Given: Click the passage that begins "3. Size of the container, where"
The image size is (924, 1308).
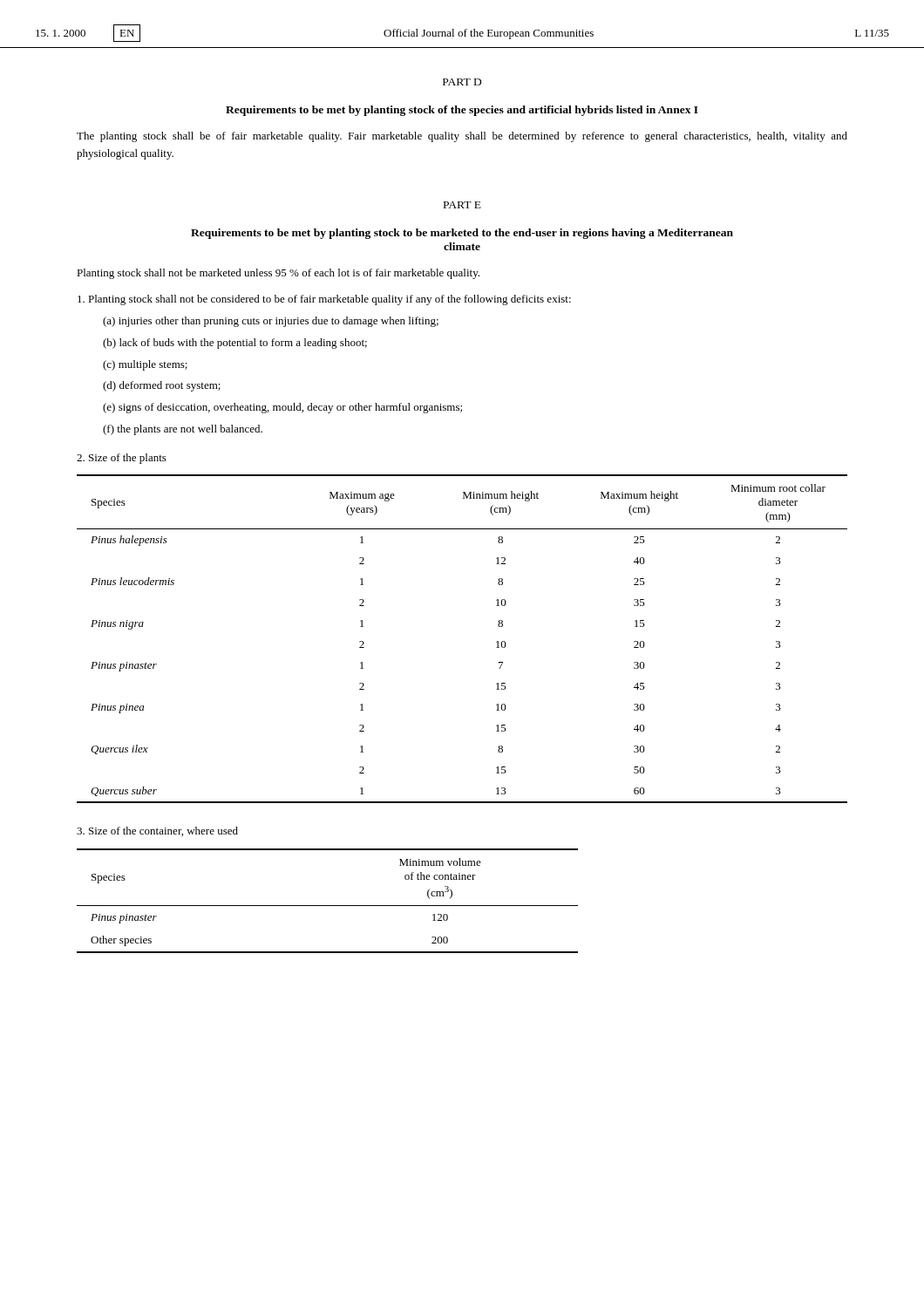Looking at the screenshot, I should (x=157, y=831).
